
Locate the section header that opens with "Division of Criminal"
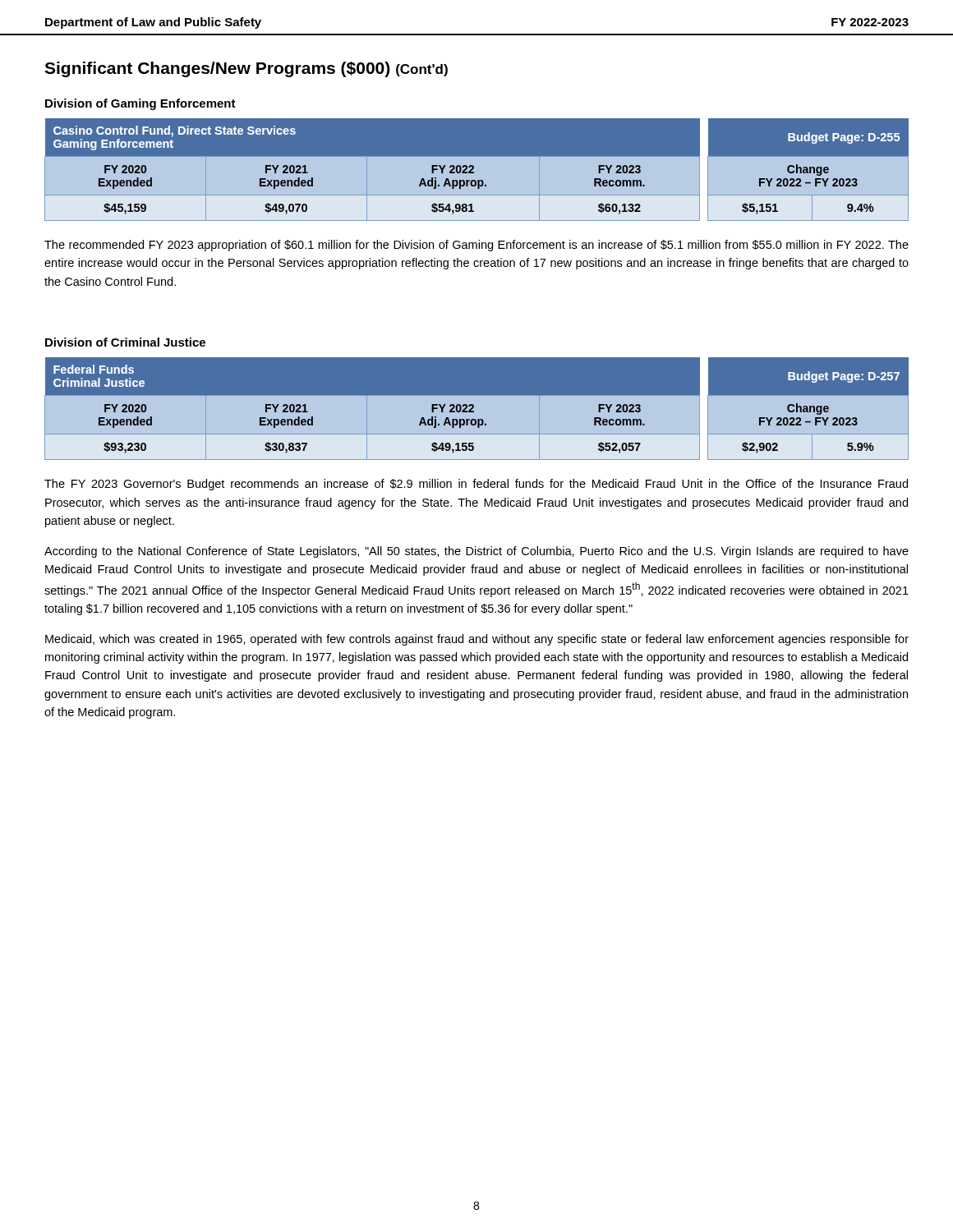pyautogui.click(x=125, y=342)
